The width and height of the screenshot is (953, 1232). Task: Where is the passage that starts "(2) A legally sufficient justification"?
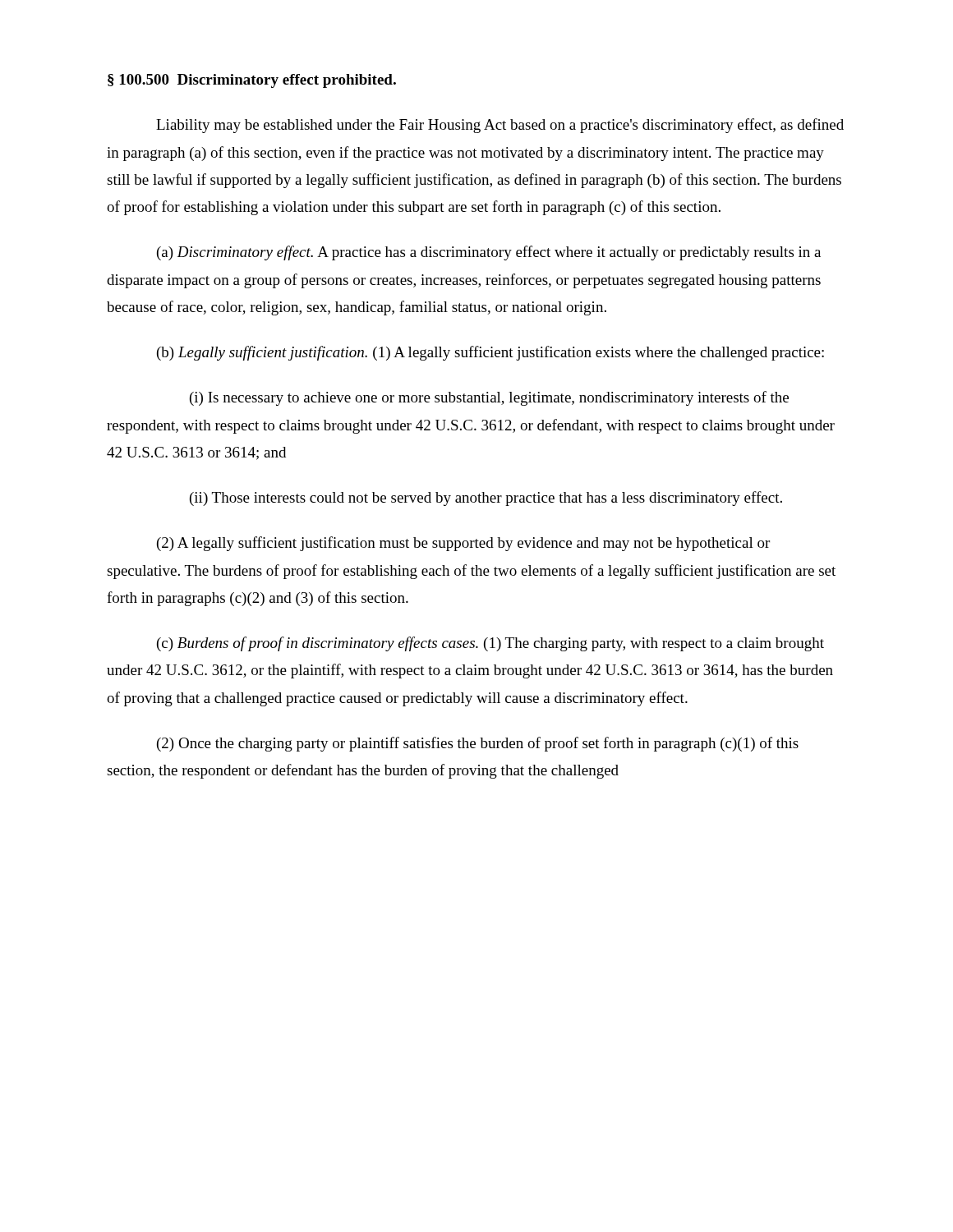[476, 570]
